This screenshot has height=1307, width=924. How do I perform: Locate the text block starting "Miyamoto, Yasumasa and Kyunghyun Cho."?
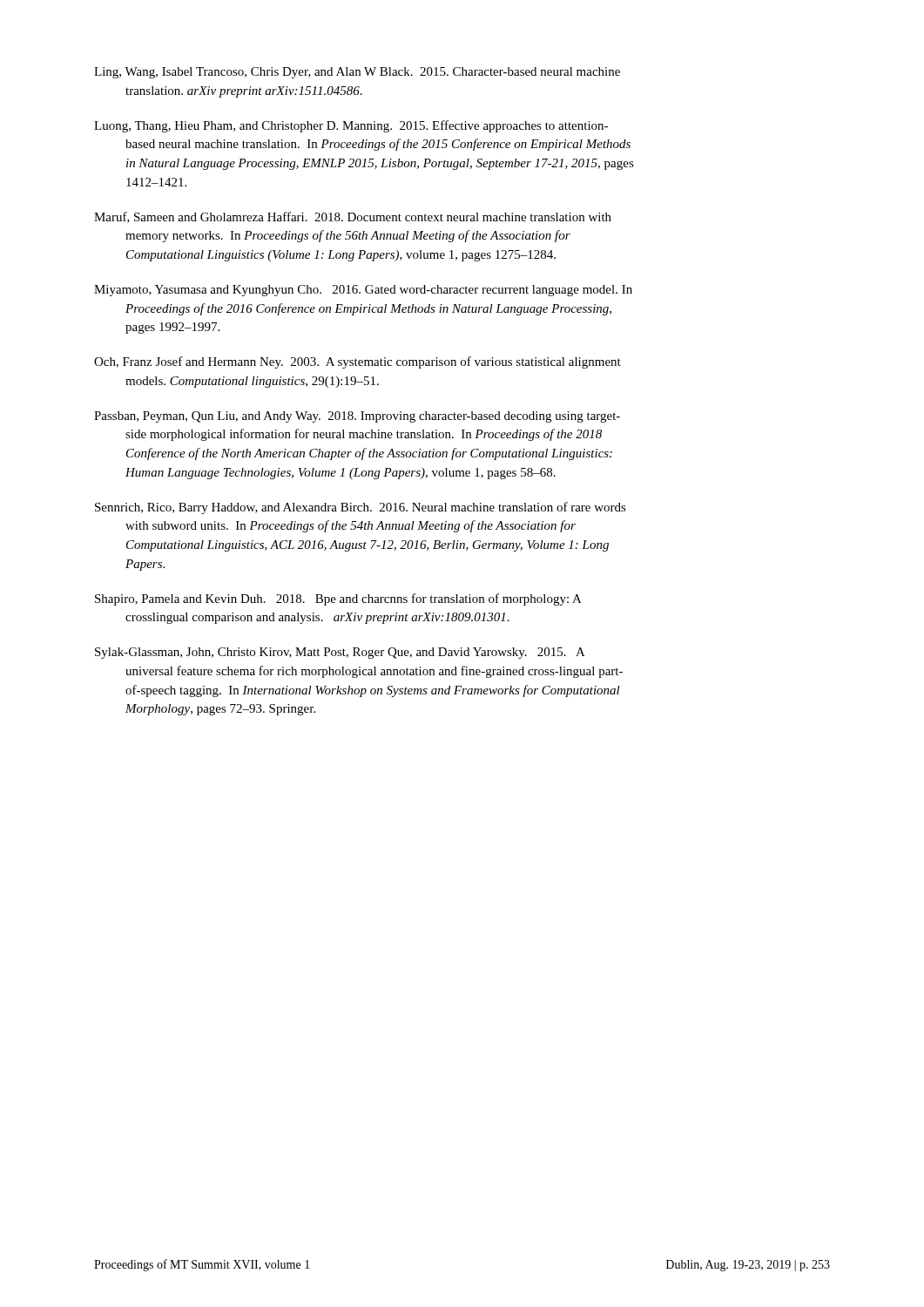click(x=363, y=308)
